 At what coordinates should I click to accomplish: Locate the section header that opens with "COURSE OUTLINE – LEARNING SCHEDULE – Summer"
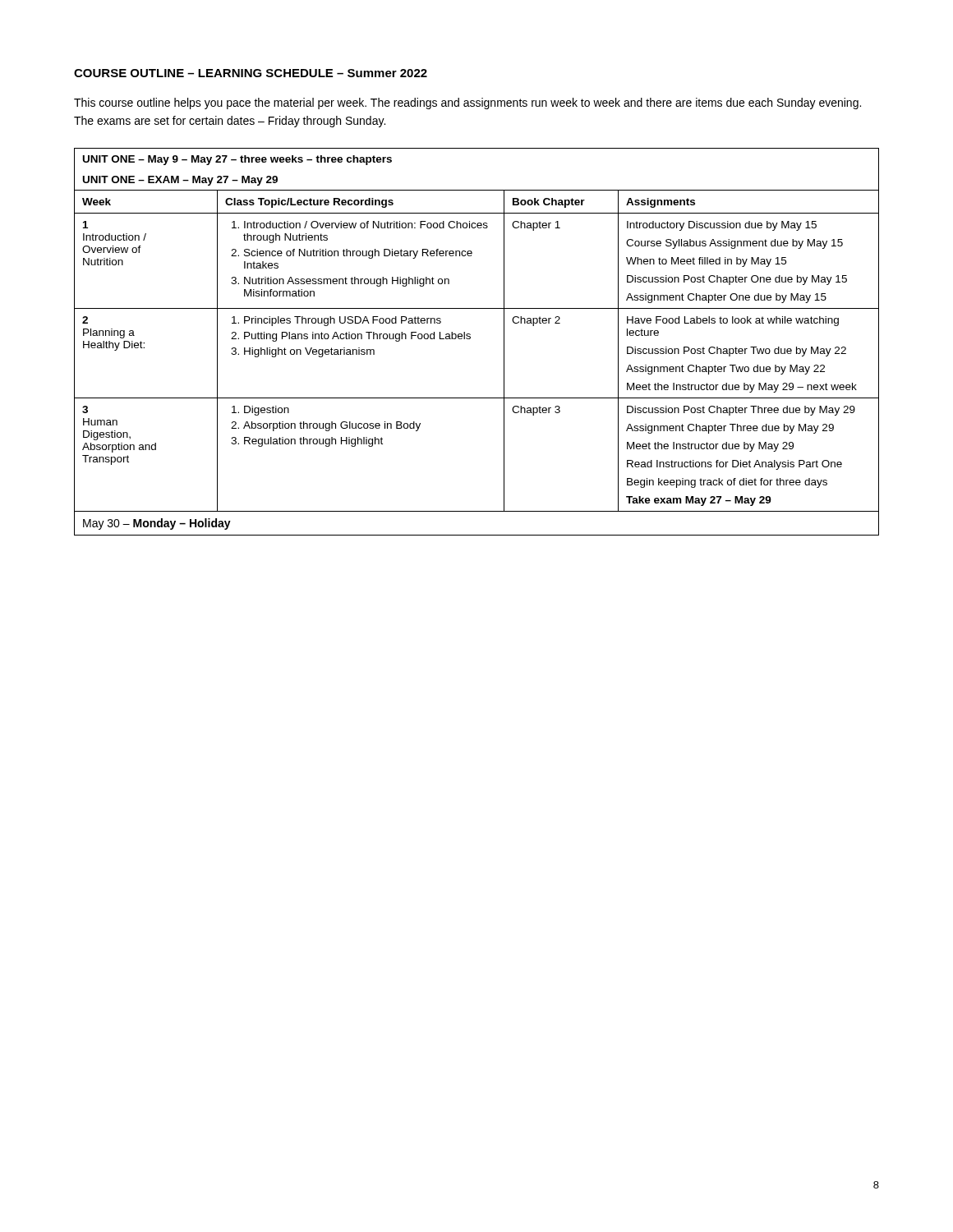tap(251, 73)
